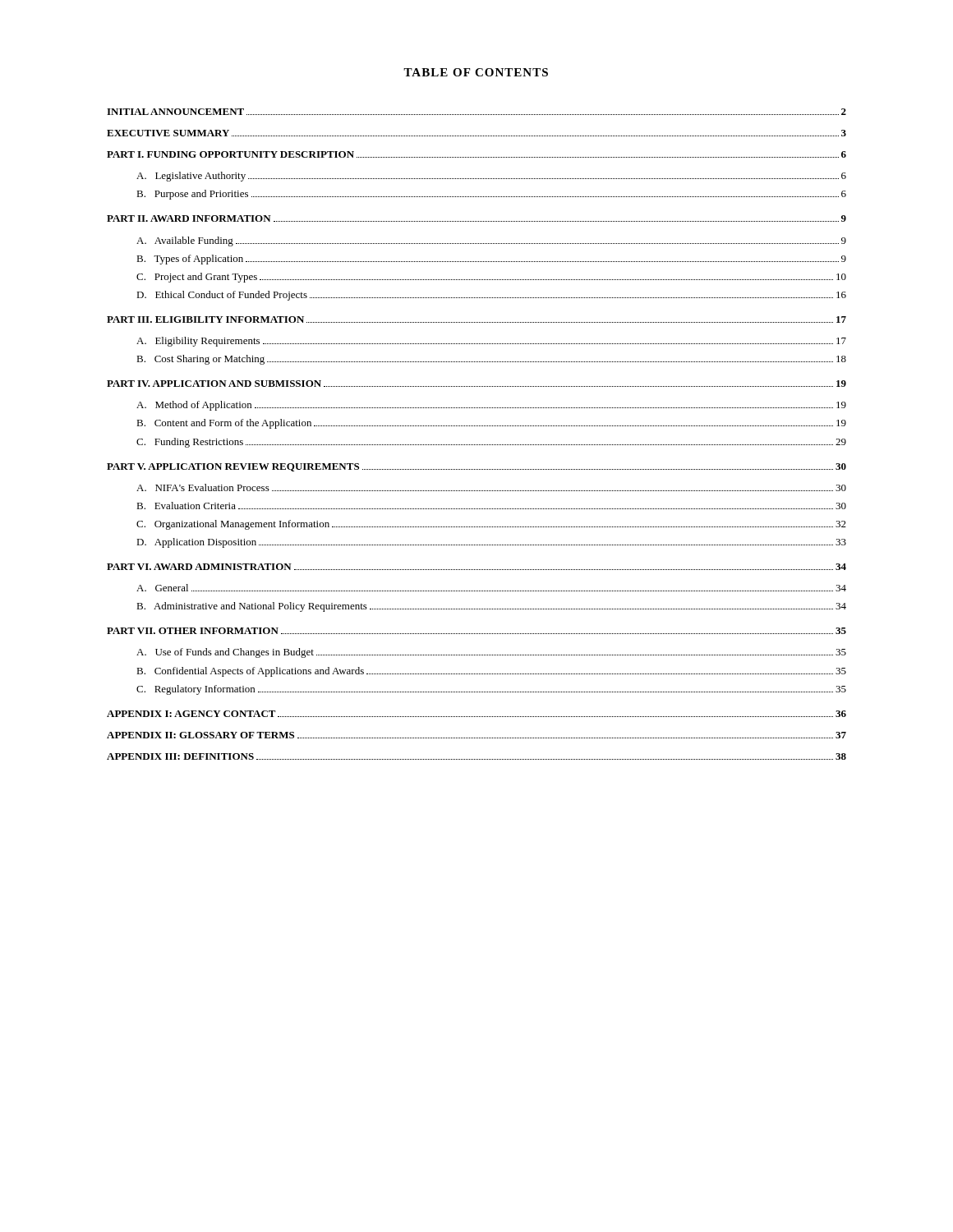
Task: Find the list item containing "PART VI. AWARD ADMINISTRATION 34"
Action: [476, 567]
